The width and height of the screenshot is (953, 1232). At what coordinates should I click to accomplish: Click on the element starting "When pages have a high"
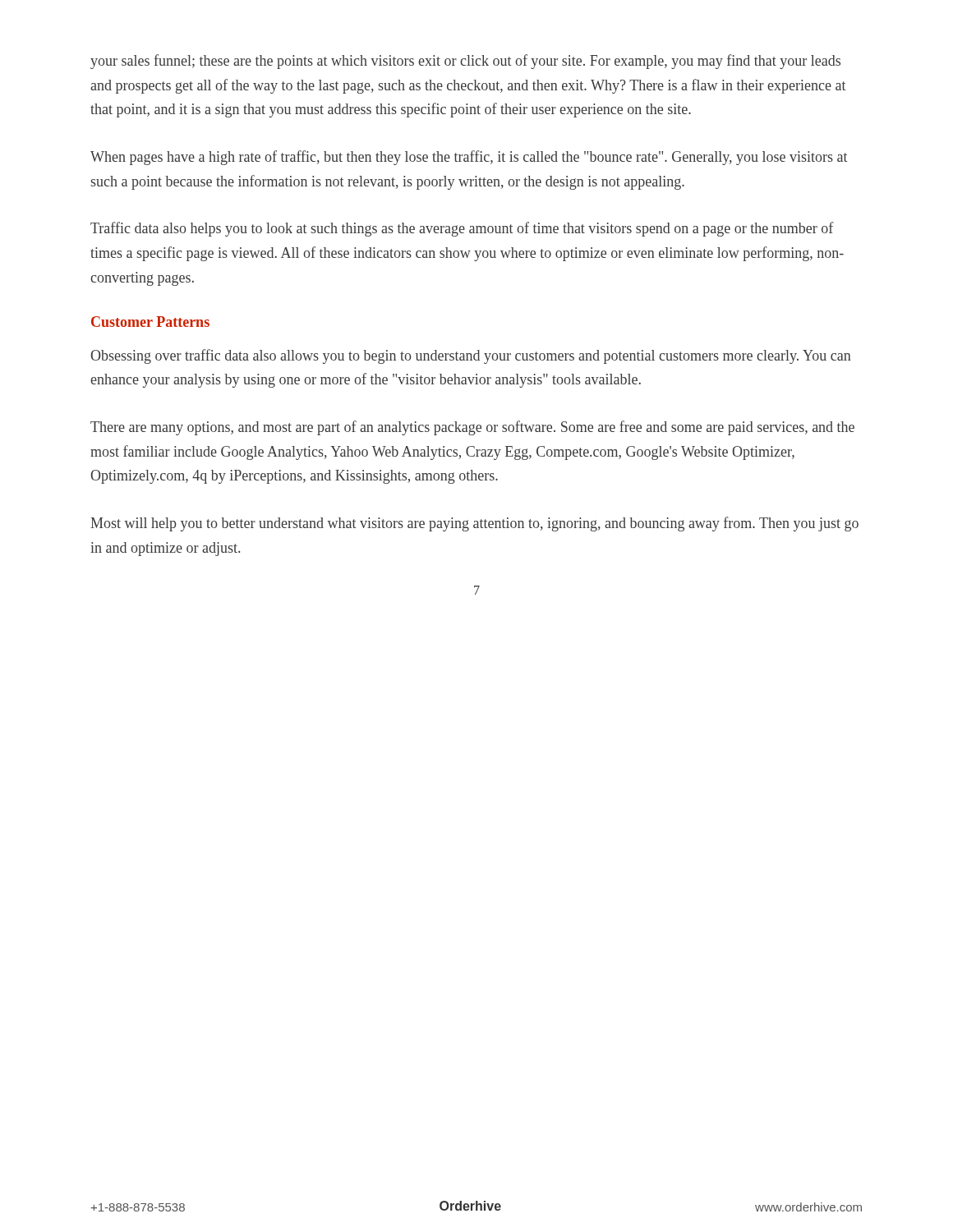coord(469,169)
